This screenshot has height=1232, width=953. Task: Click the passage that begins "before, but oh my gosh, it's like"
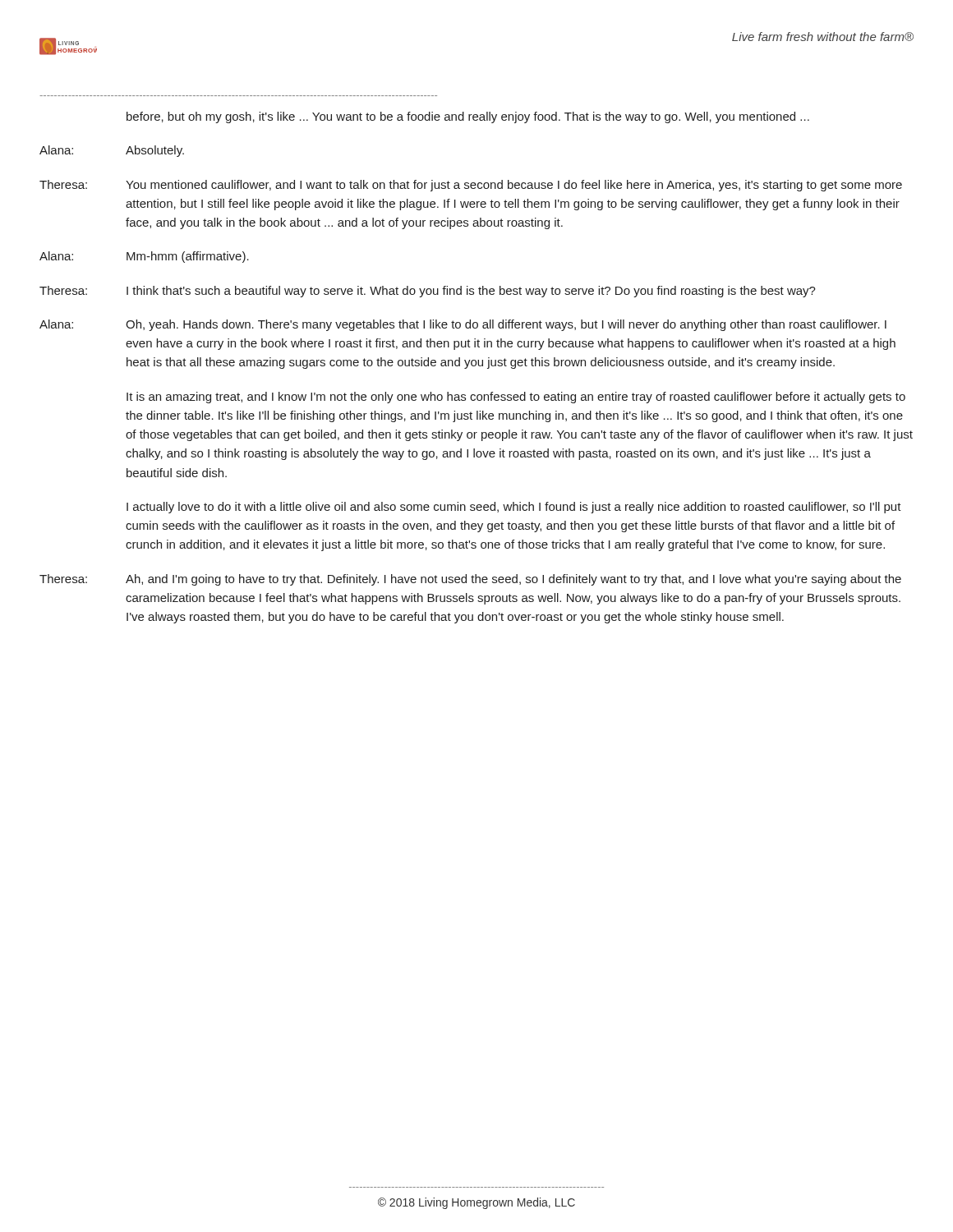[468, 116]
